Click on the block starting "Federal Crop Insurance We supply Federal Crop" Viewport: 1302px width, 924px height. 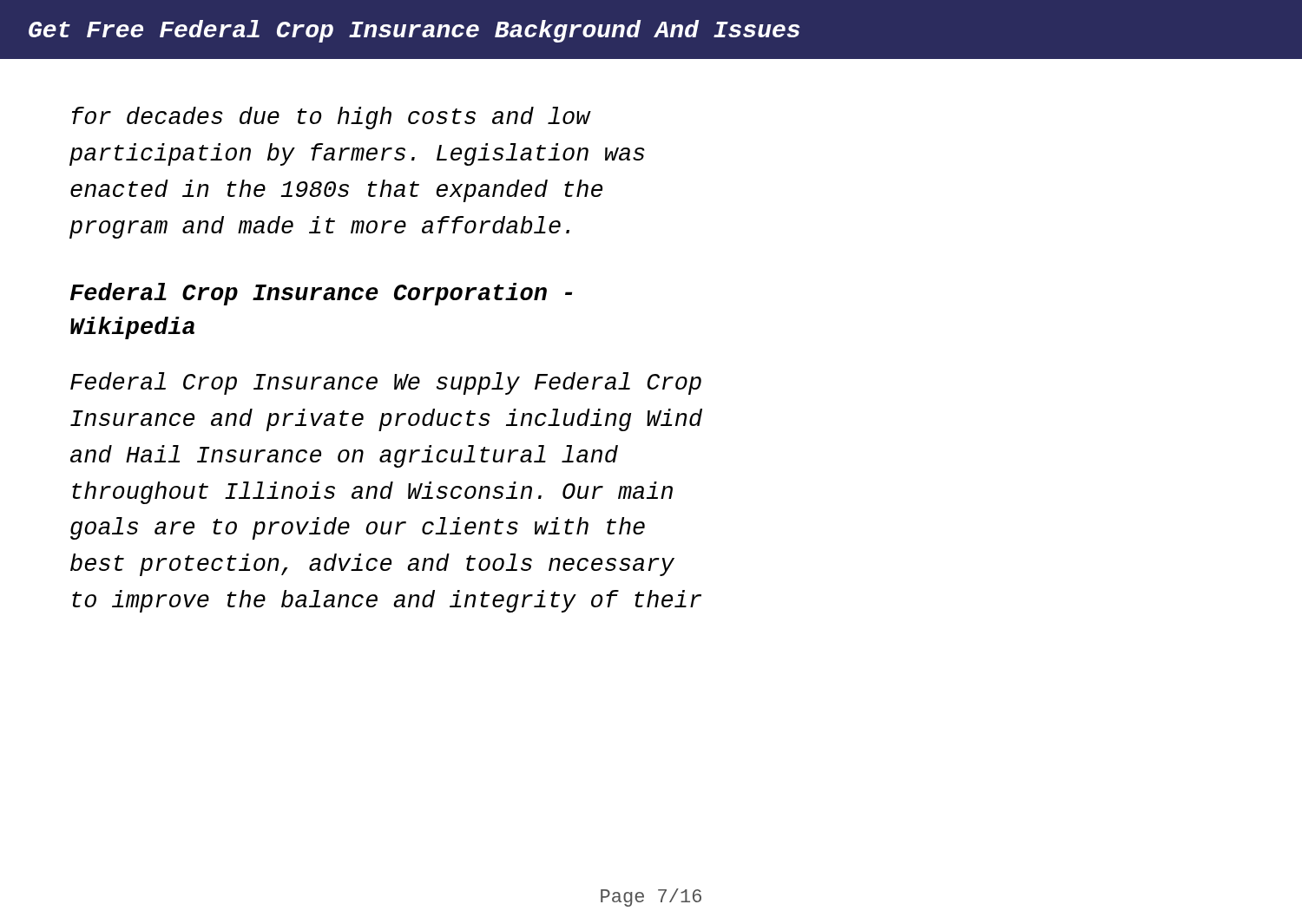coord(386,492)
